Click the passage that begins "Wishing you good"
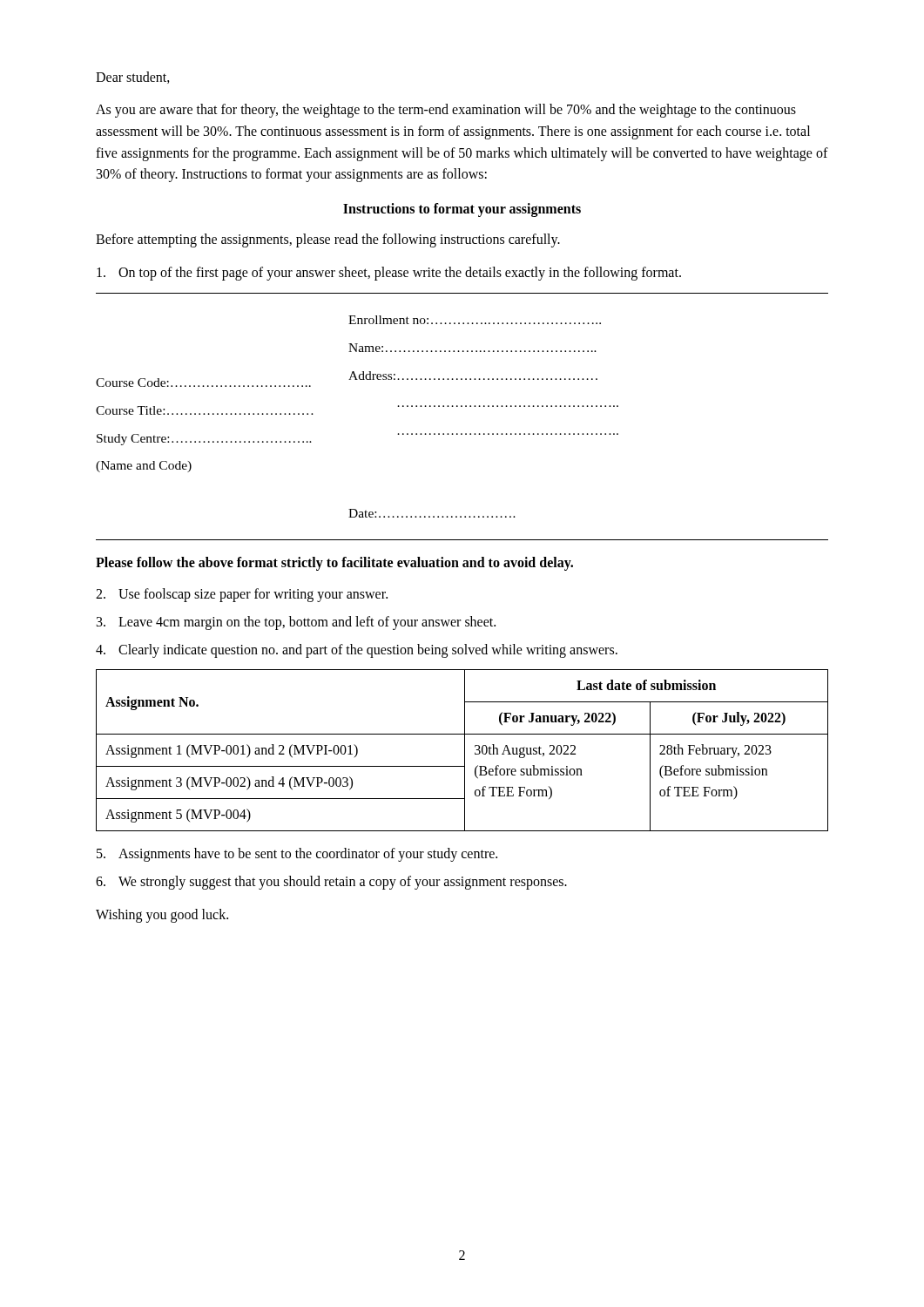 (162, 915)
